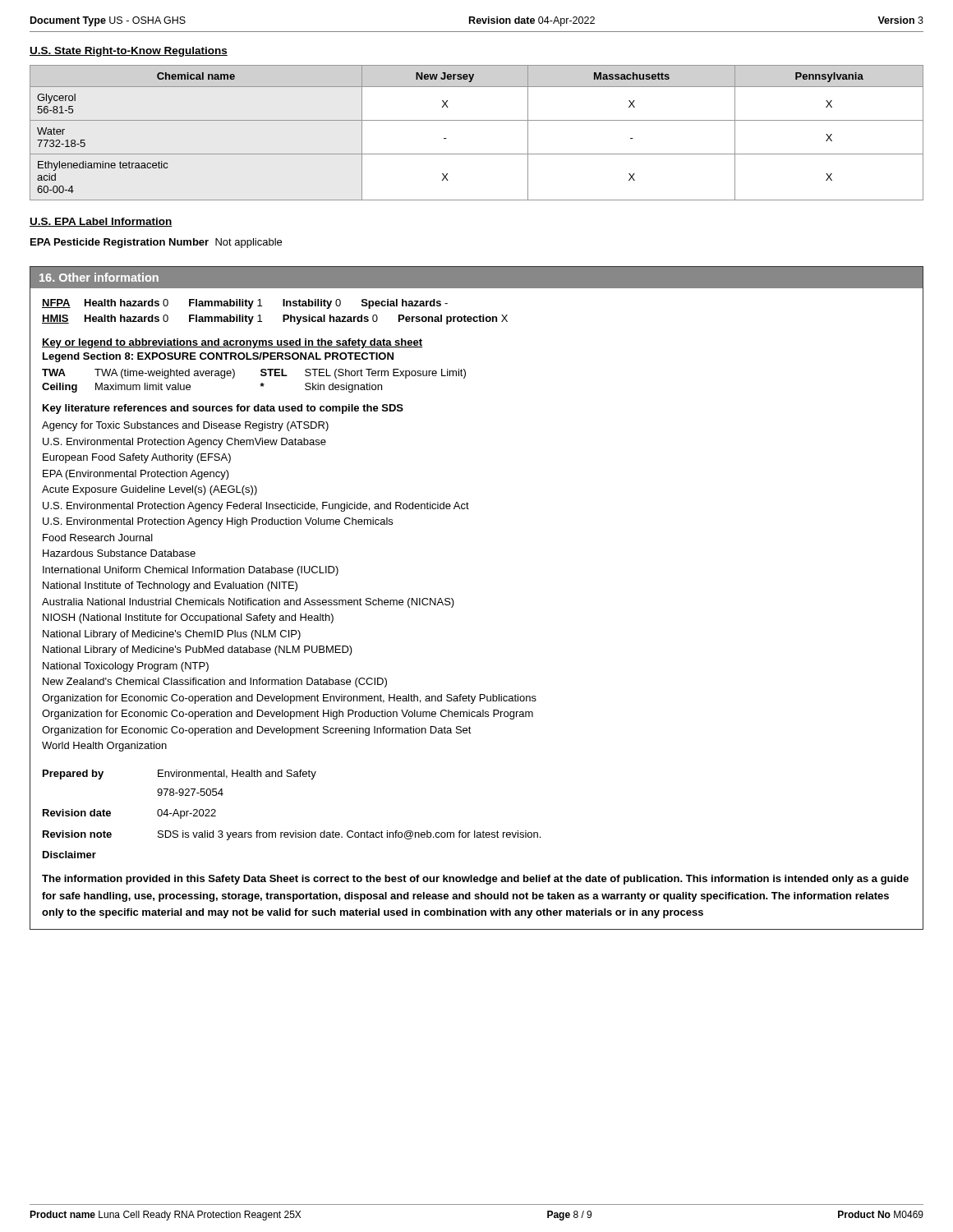The height and width of the screenshot is (1232, 953).
Task: Locate the text starting "Key or legend to abbreviations"
Action: pos(232,343)
